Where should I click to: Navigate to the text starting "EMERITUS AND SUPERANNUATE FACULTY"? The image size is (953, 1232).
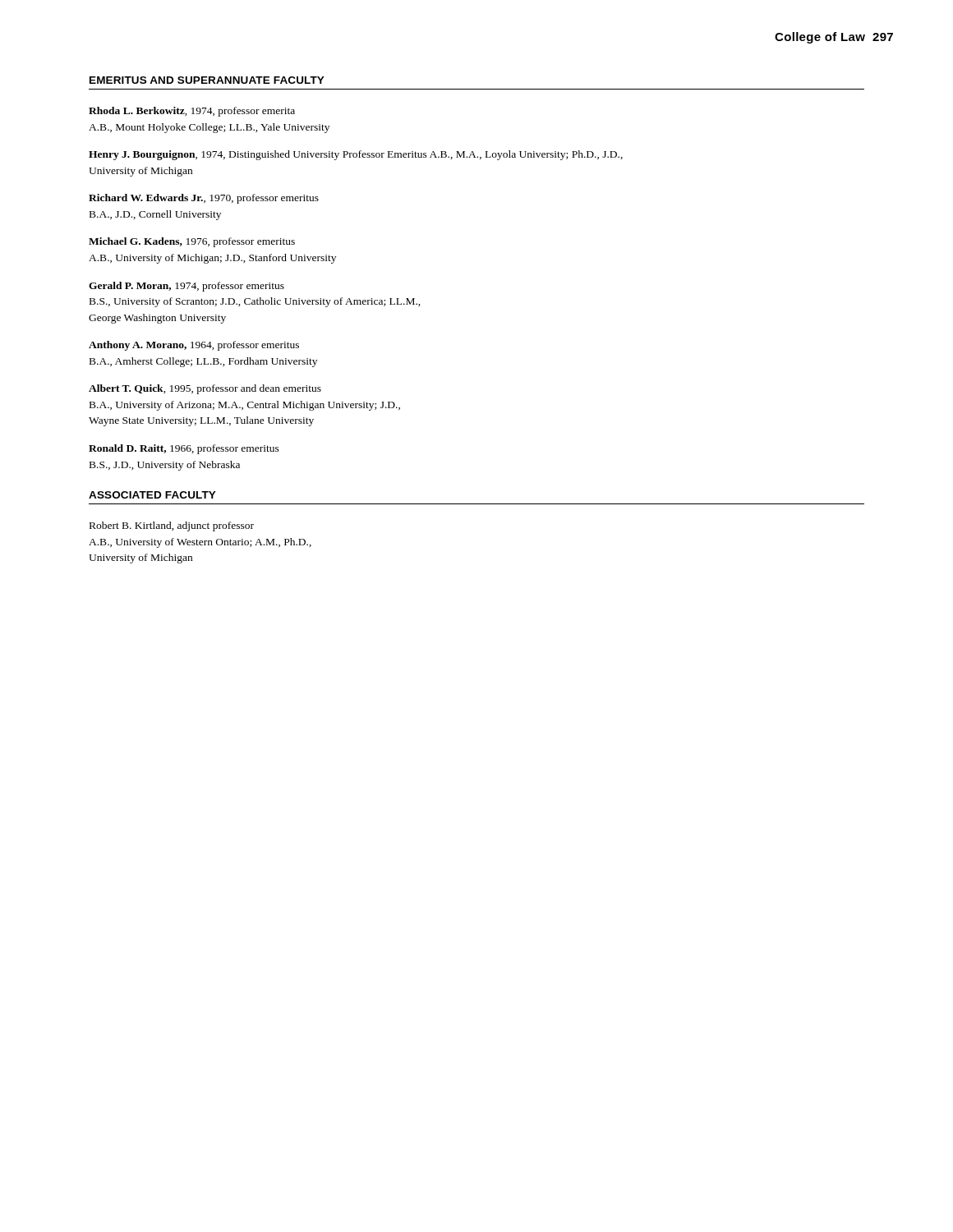click(x=207, y=80)
